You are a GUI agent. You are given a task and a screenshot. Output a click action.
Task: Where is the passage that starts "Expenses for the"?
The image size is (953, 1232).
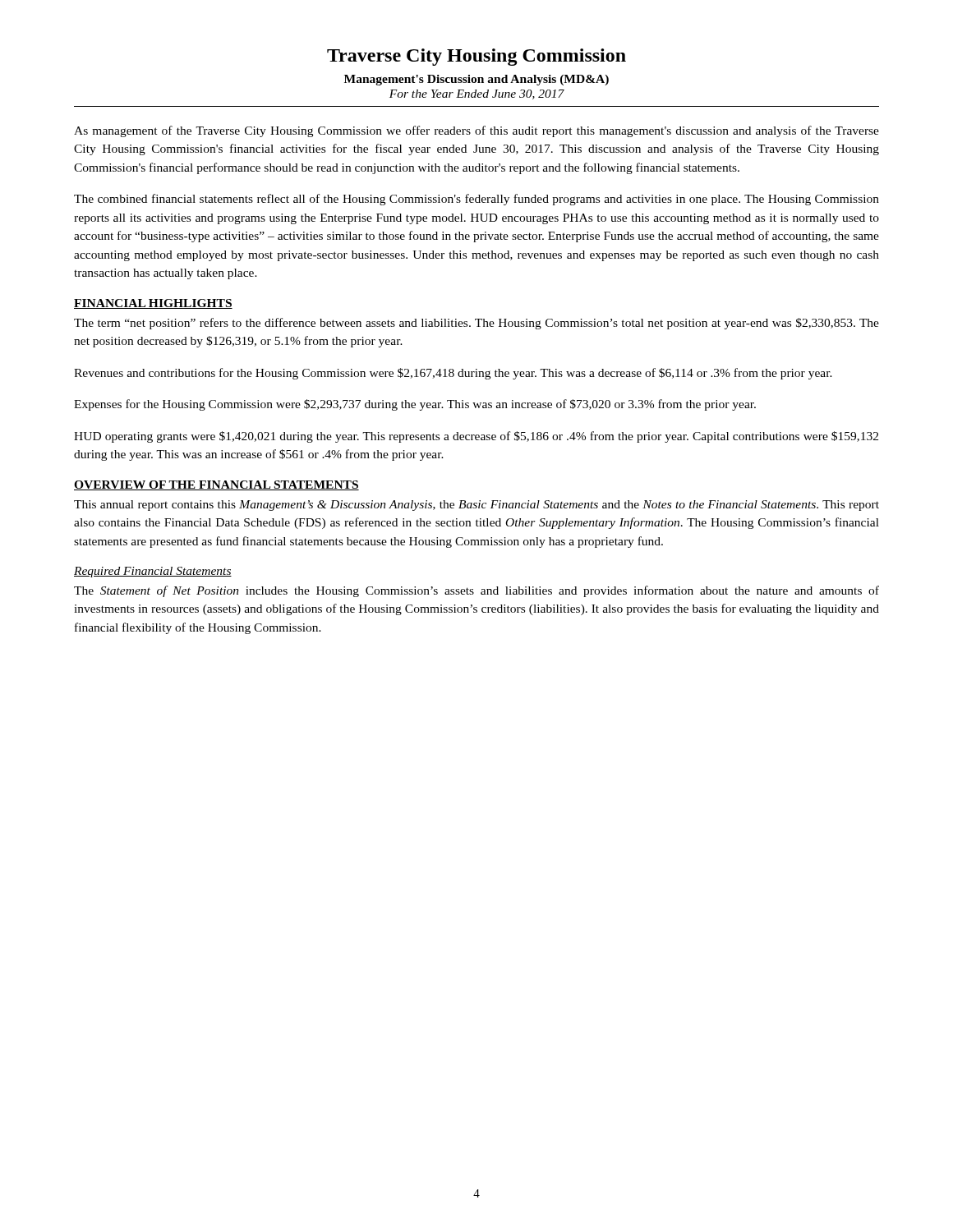click(x=415, y=404)
